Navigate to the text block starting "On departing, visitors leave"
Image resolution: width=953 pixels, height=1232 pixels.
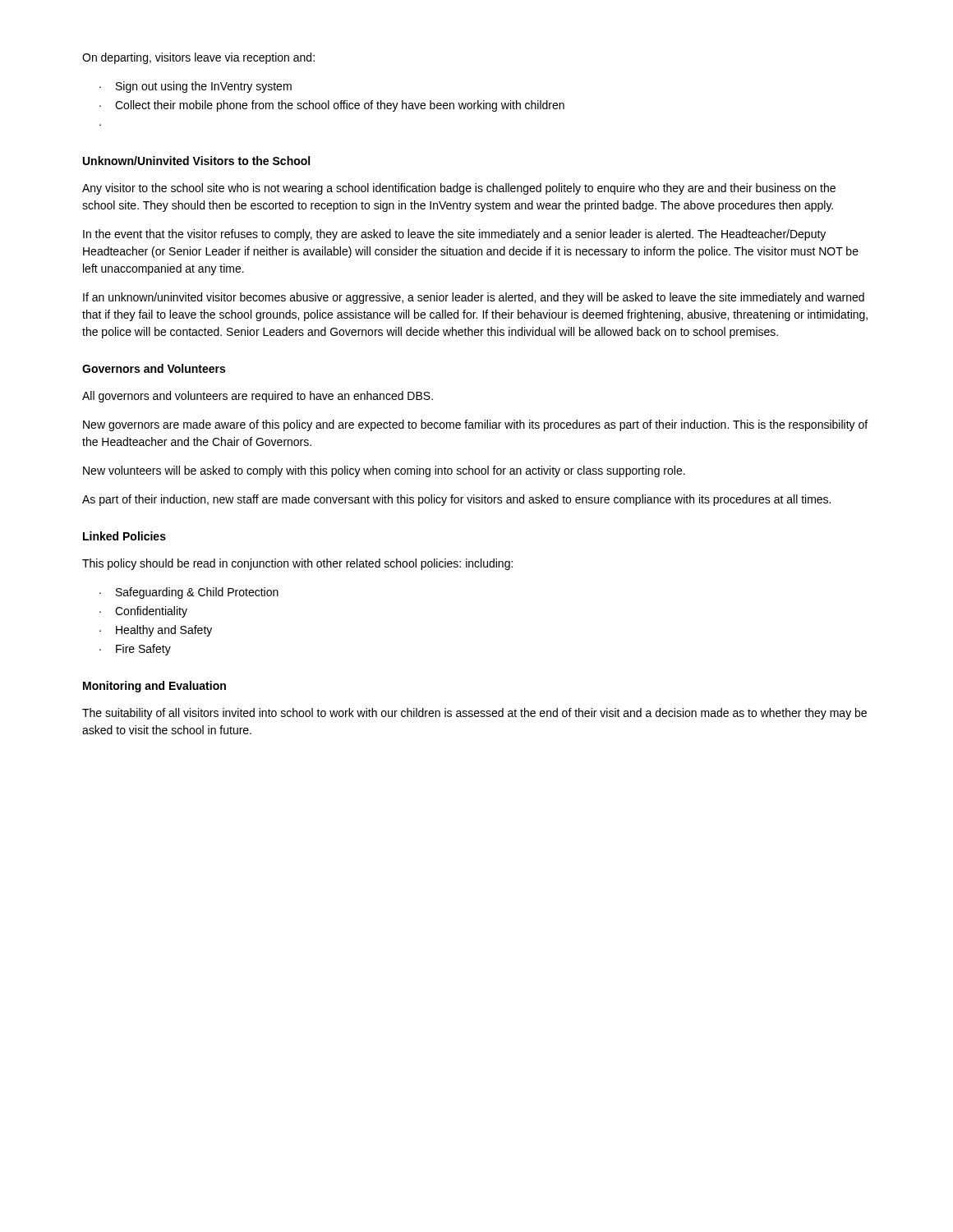click(x=199, y=57)
